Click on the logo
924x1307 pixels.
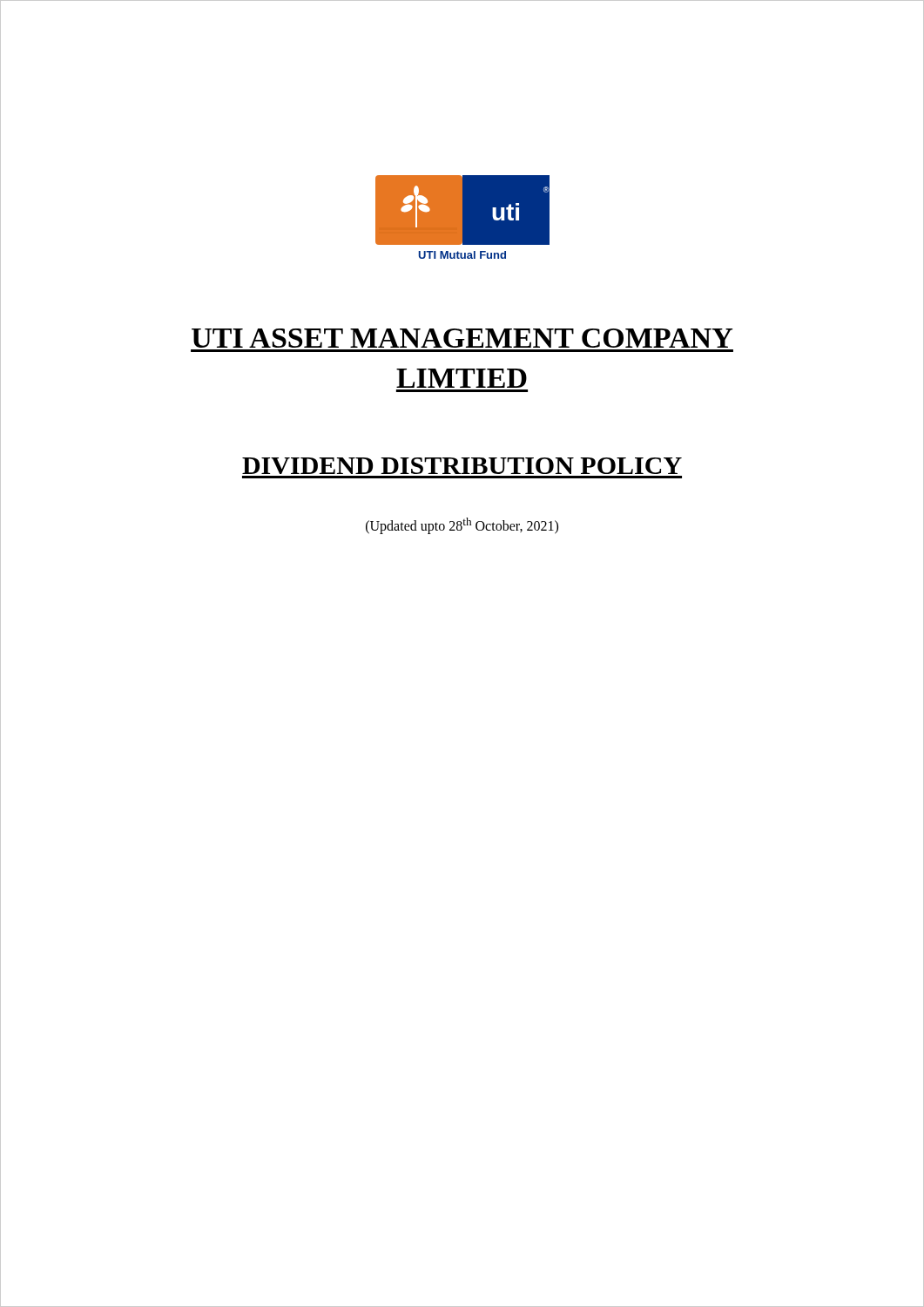[462, 220]
